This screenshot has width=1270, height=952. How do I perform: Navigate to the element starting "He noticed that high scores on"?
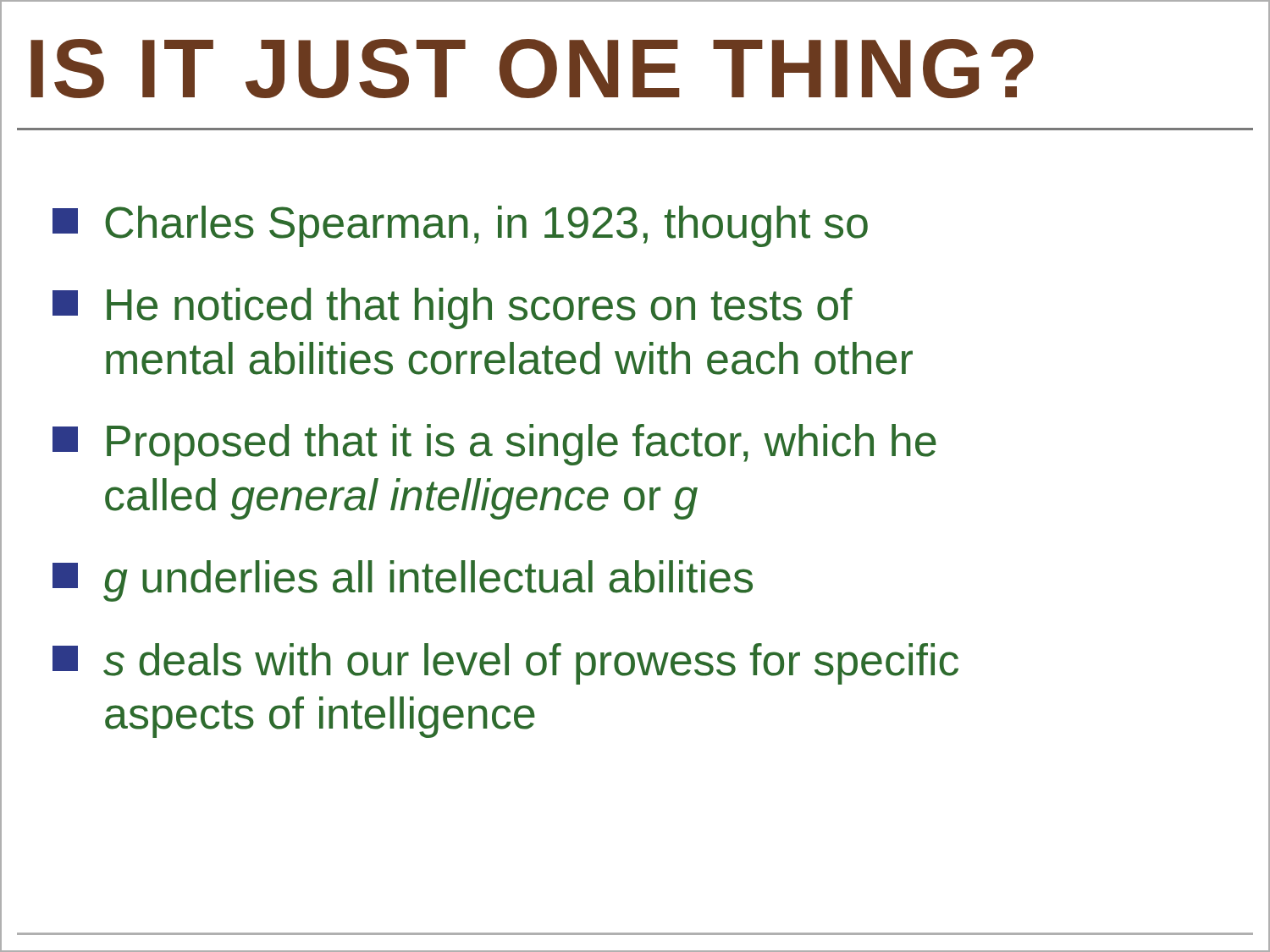(x=635, y=332)
